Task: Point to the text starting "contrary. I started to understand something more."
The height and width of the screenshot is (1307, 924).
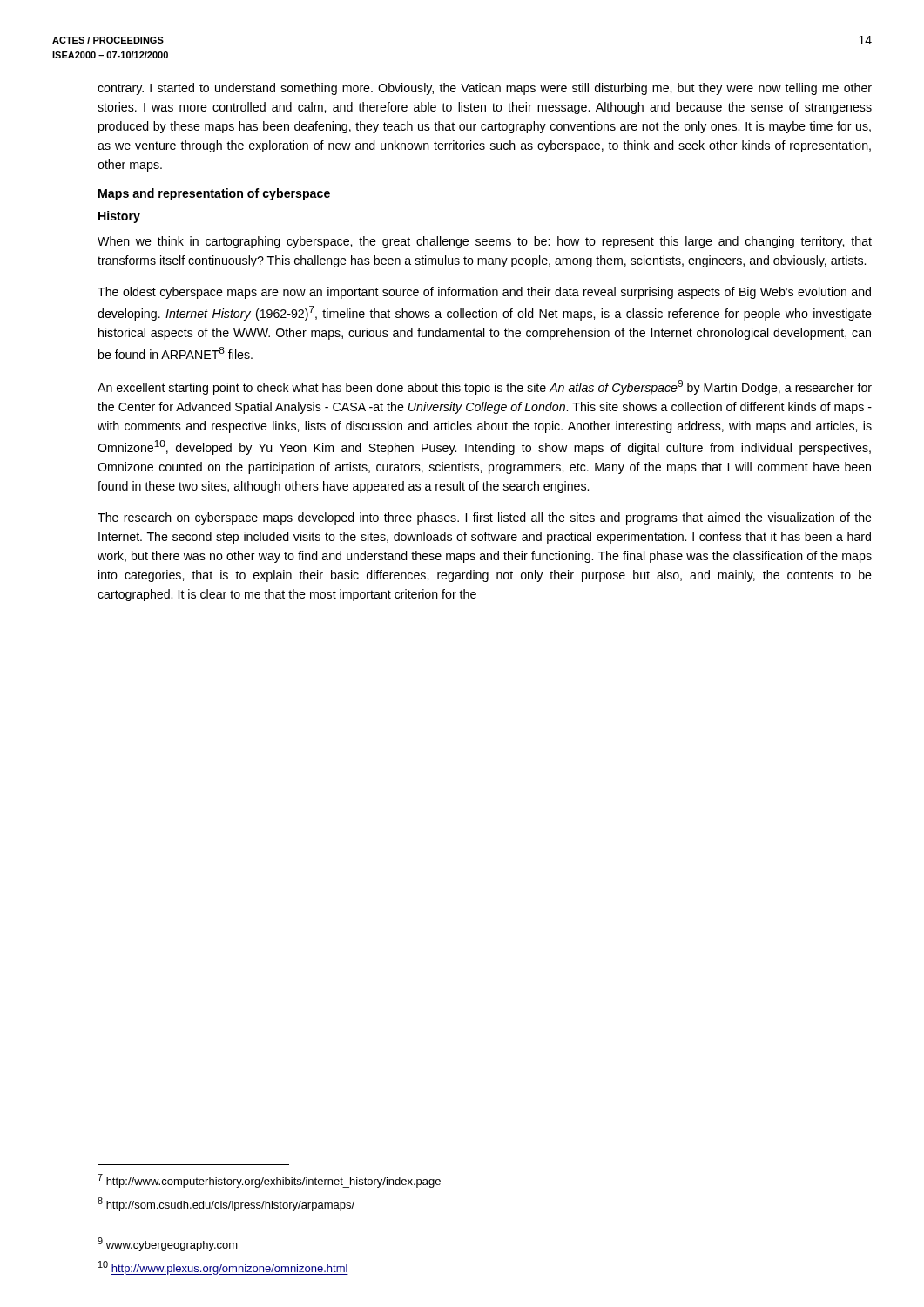Action: (x=485, y=126)
